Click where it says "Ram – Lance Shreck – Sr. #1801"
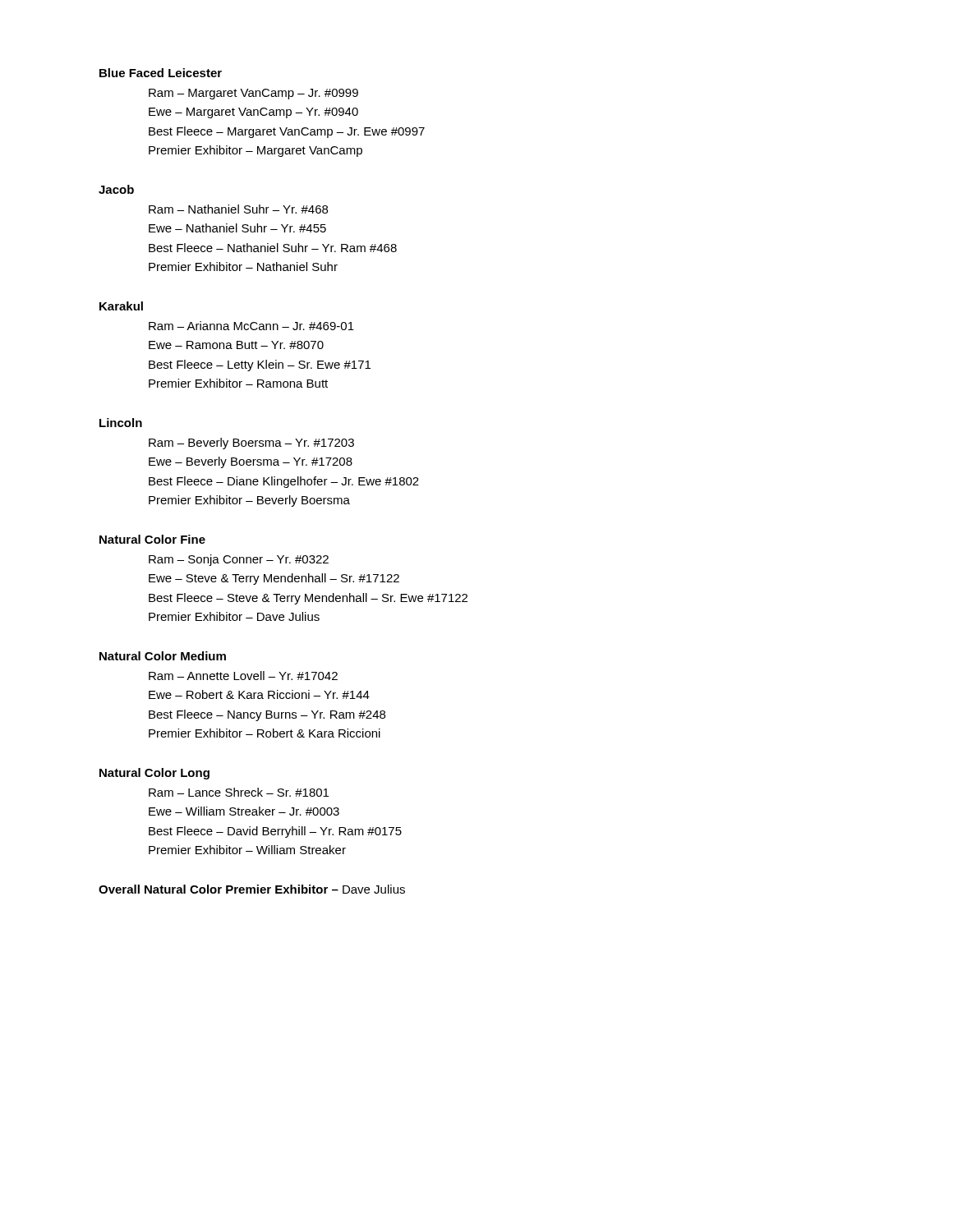The height and width of the screenshot is (1232, 953). click(239, 792)
